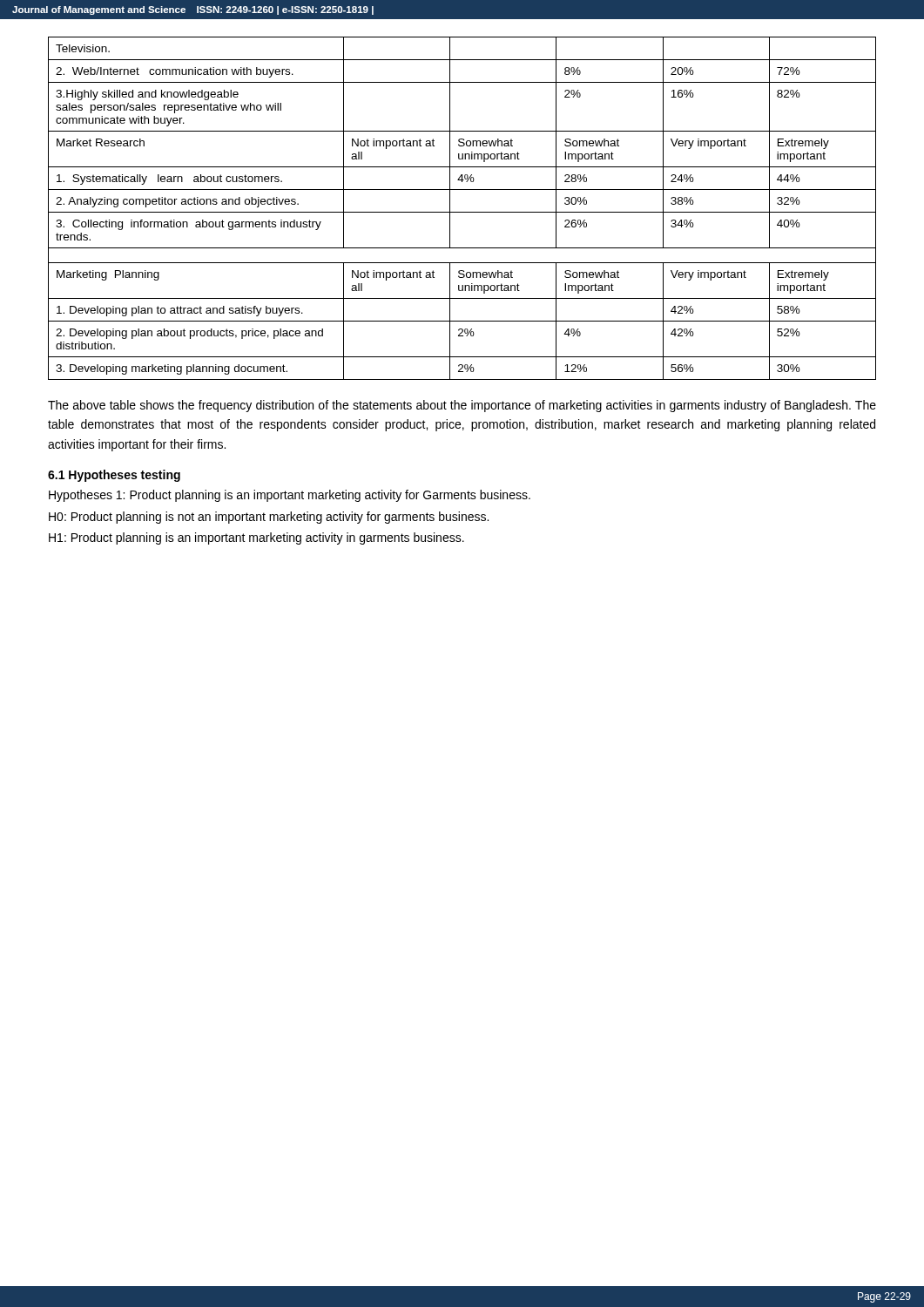Navigate to the text block starting "H0: Product planning is not"
Viewport: 924px width, 1307px height.
269,516
